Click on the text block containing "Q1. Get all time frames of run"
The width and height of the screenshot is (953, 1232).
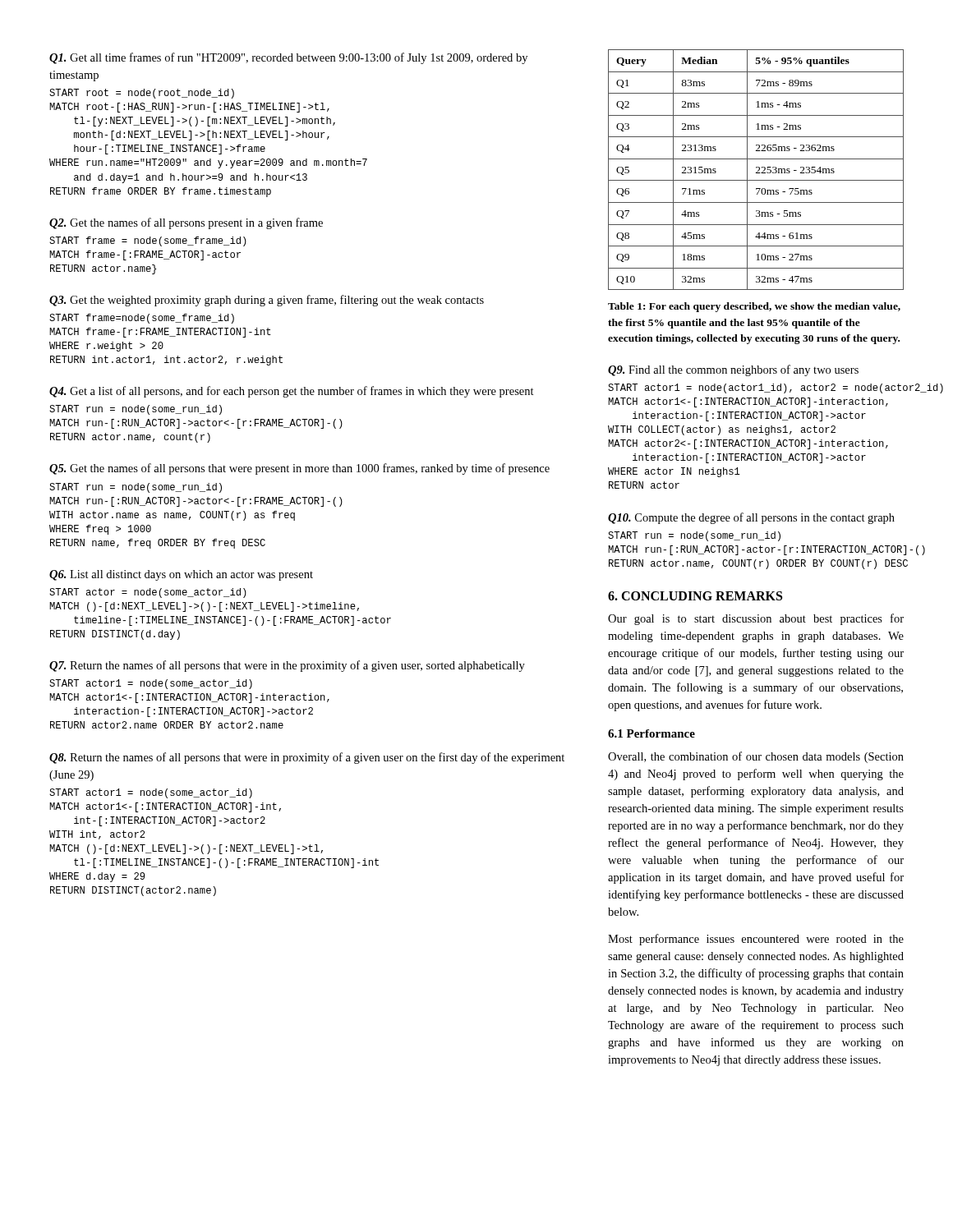tap(312, 124)
